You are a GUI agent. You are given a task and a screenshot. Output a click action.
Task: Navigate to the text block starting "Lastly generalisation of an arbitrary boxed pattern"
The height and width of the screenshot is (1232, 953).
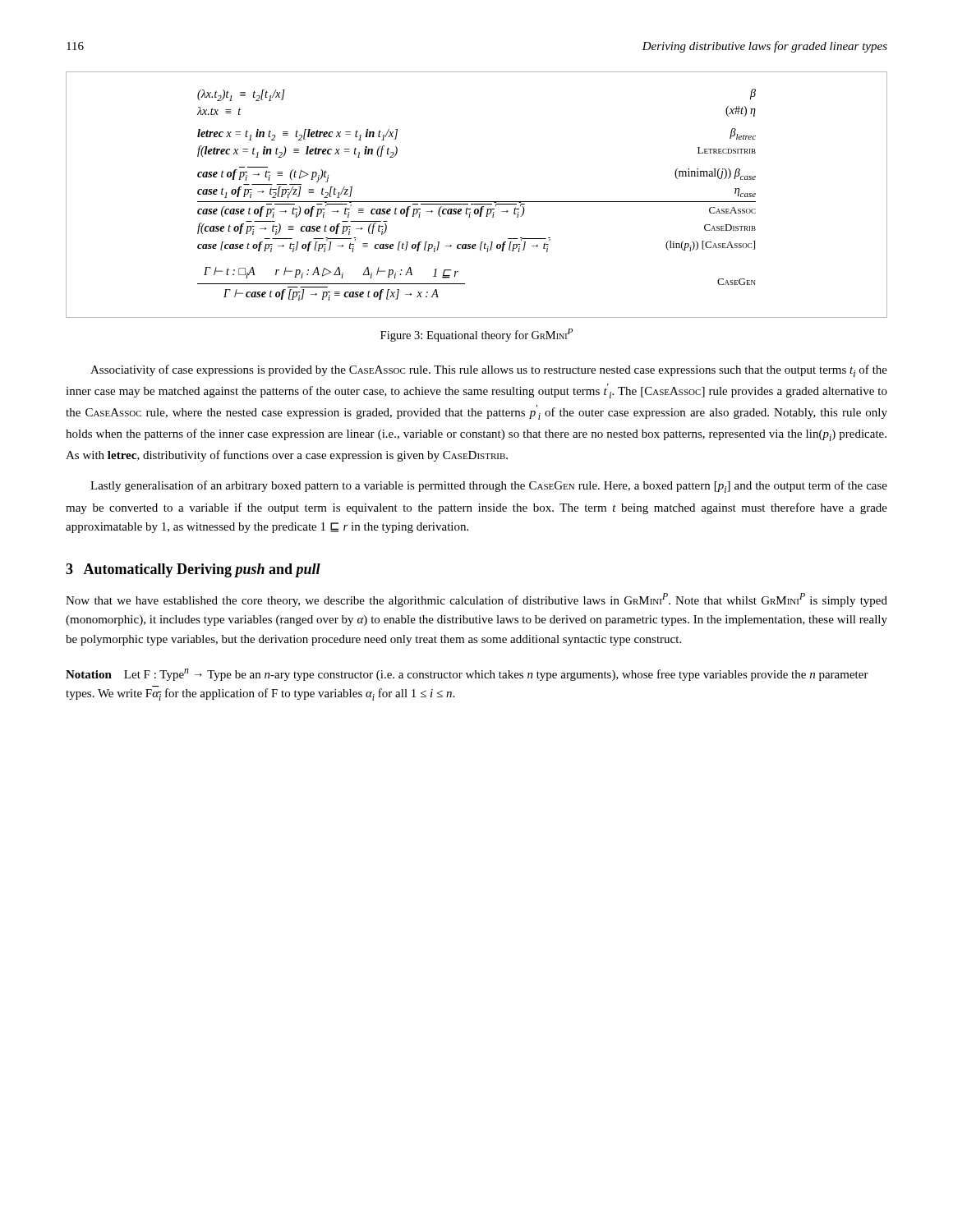click(x=476, y=506)
